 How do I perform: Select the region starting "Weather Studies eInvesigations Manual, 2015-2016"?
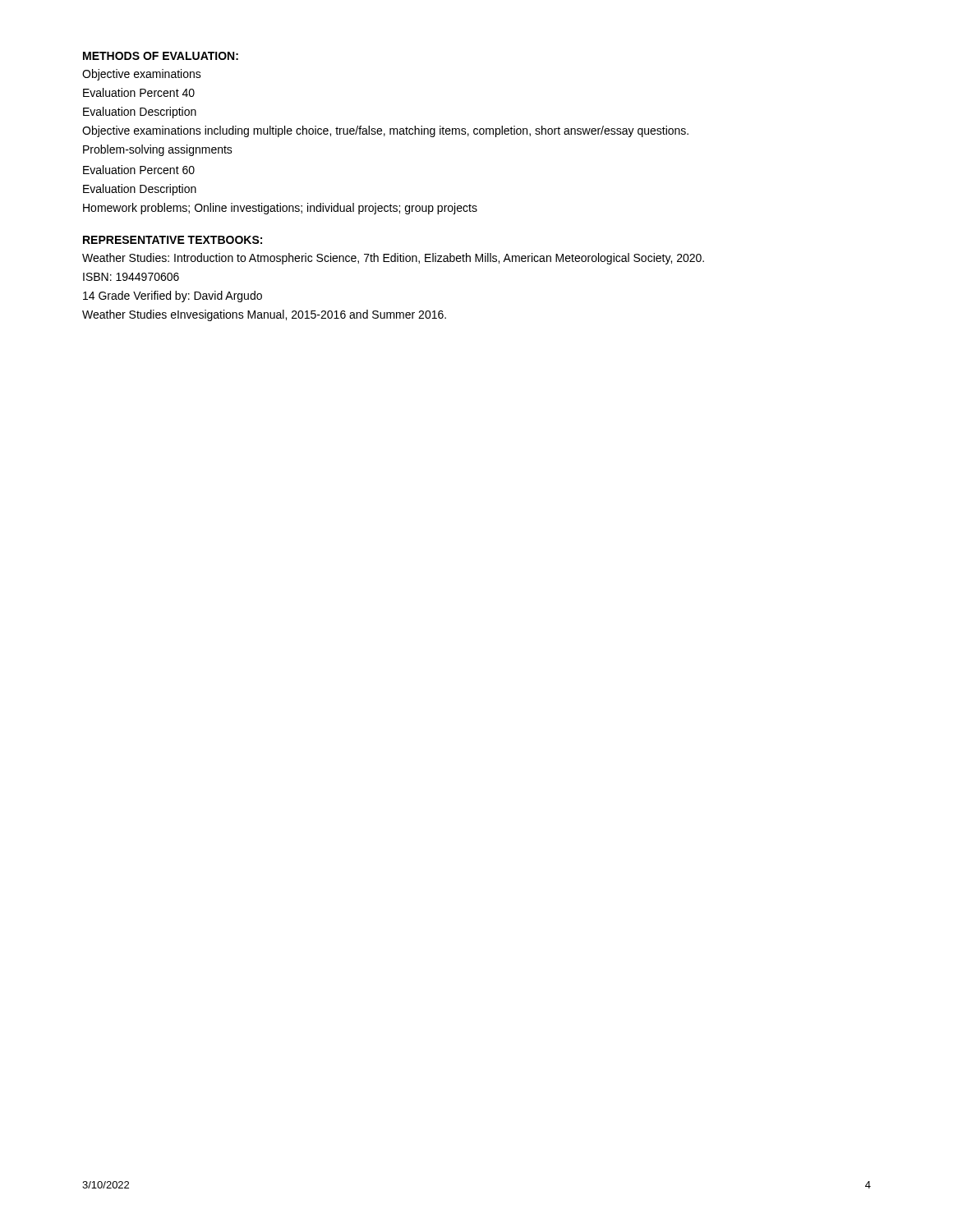coord(265,315)
